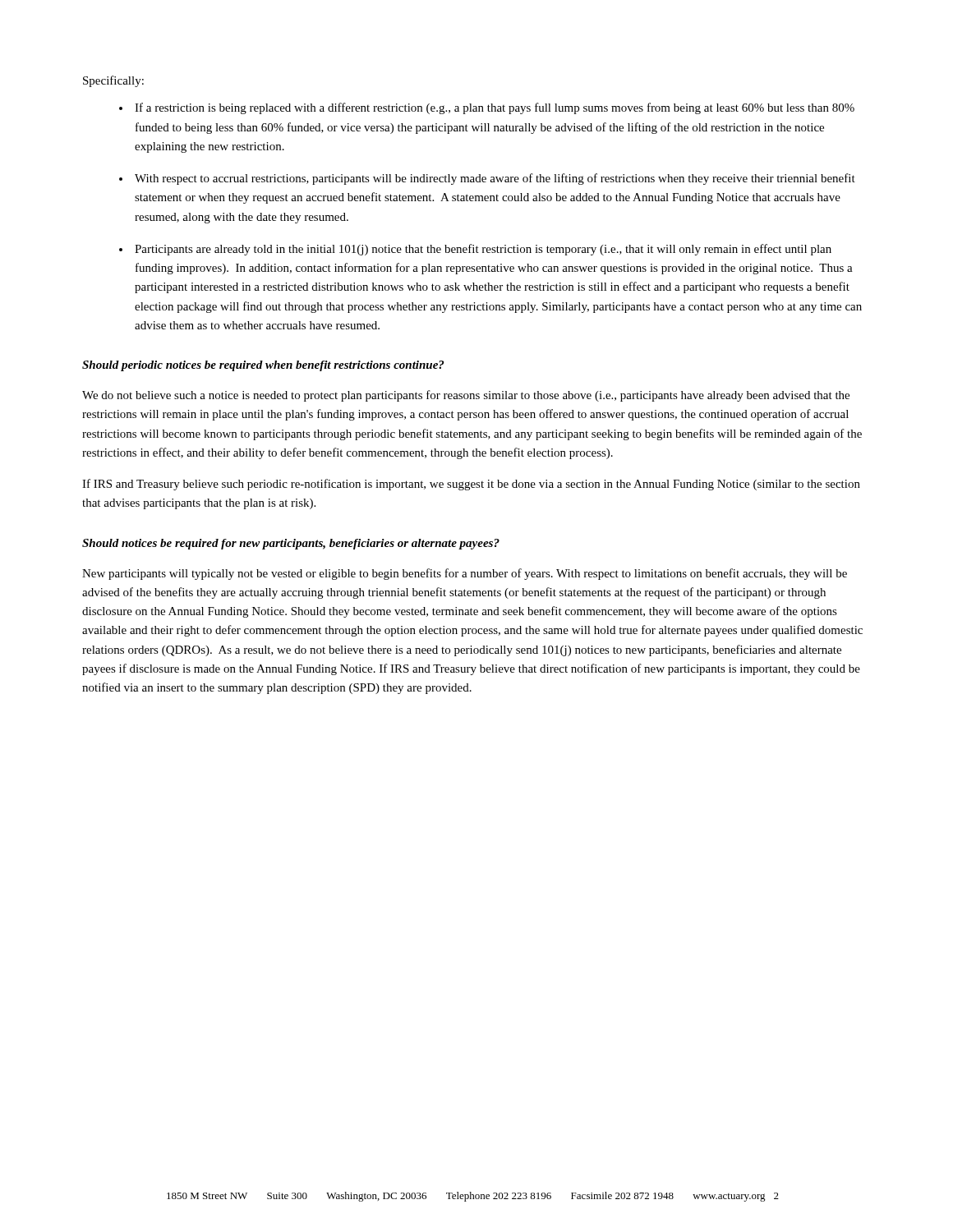Point to the block beginning "New participants will typically not be vested"
The image size is (953, 1232).
coord(476,631)
